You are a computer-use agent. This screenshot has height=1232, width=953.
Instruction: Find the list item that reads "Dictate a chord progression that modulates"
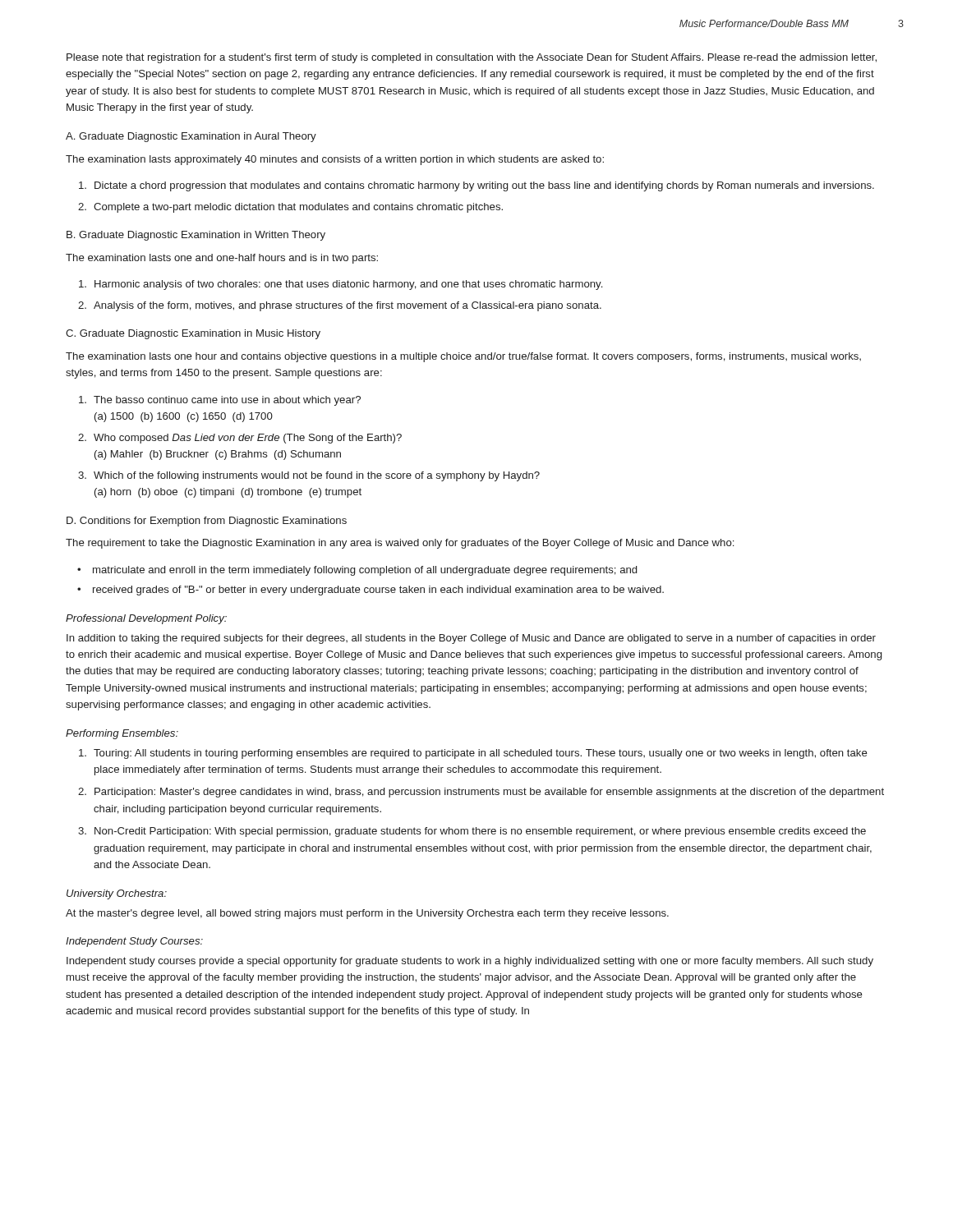pyautogui.click(x=470, y=186)
